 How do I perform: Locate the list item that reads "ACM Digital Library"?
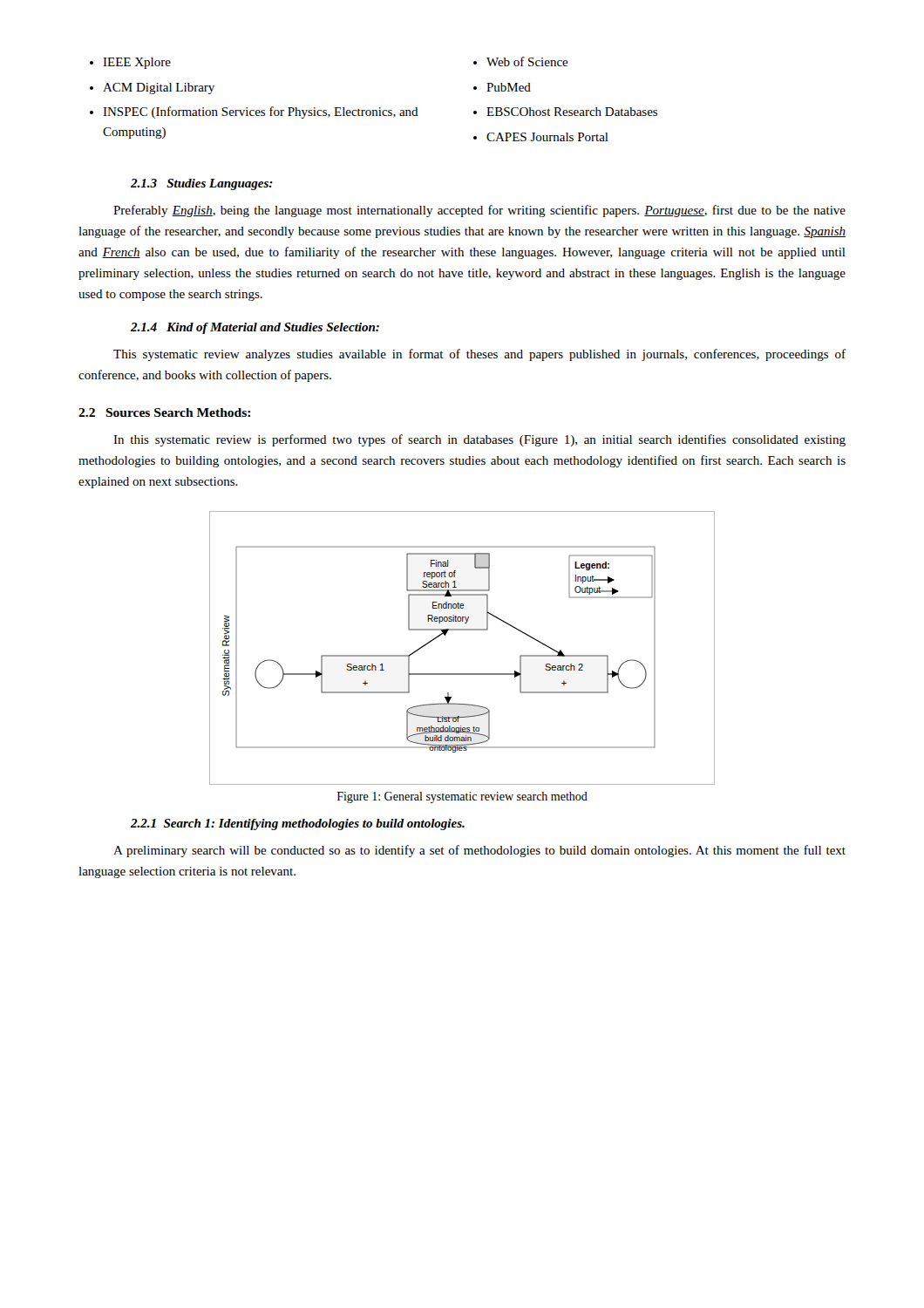click(x=159, y=89)
